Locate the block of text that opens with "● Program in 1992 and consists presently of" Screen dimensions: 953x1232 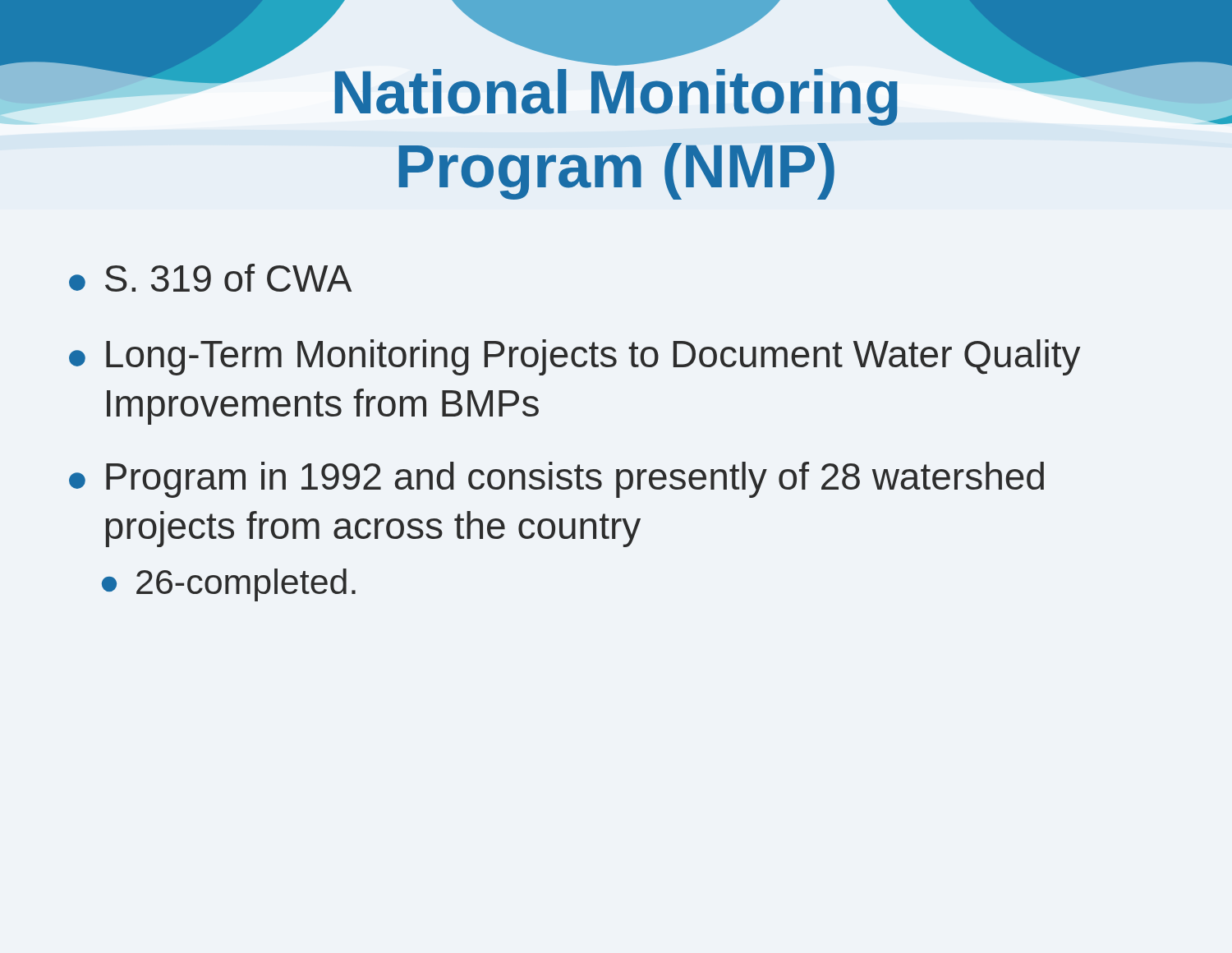point(616,529)
